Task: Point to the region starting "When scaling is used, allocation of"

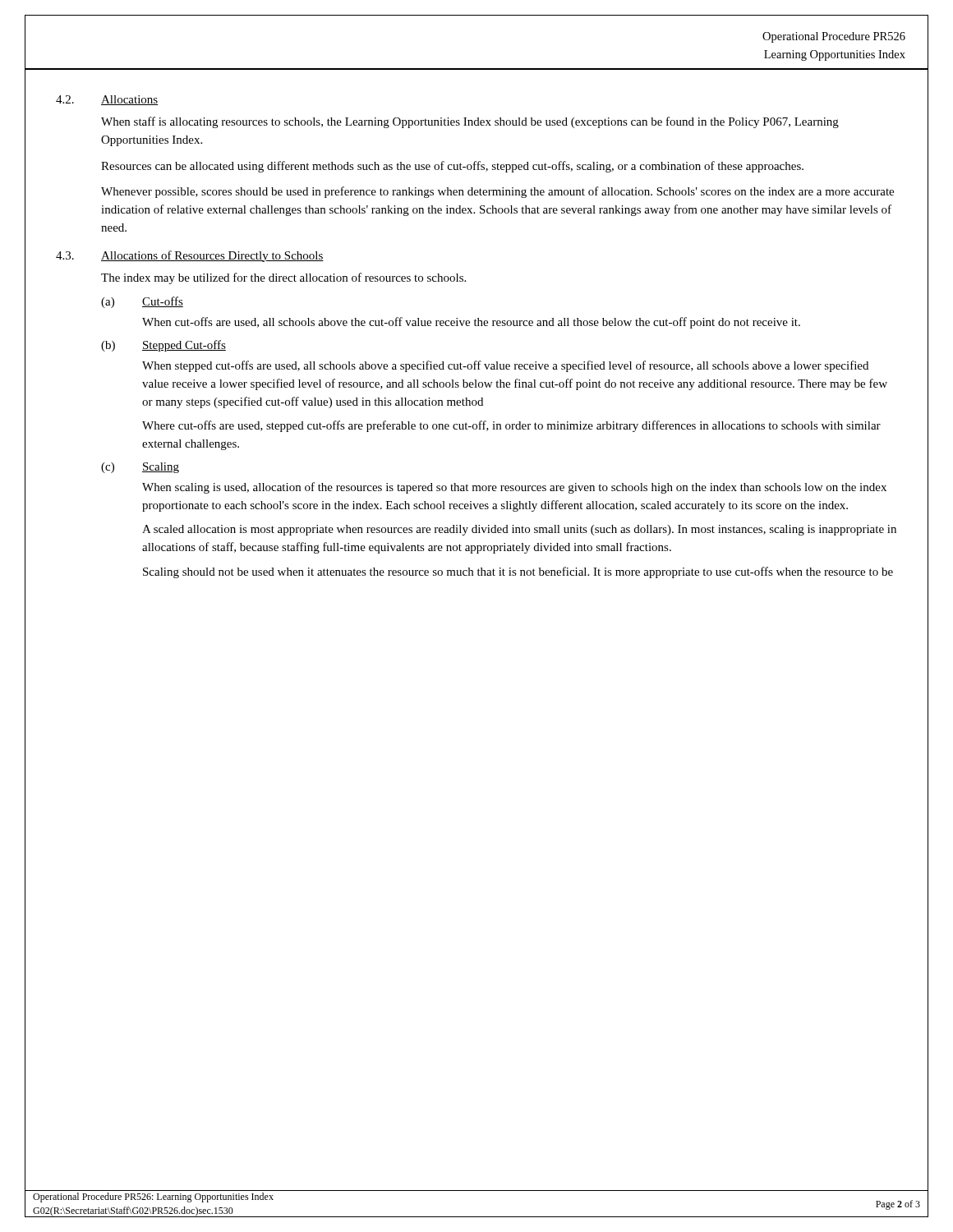Action: coord(514,496)
